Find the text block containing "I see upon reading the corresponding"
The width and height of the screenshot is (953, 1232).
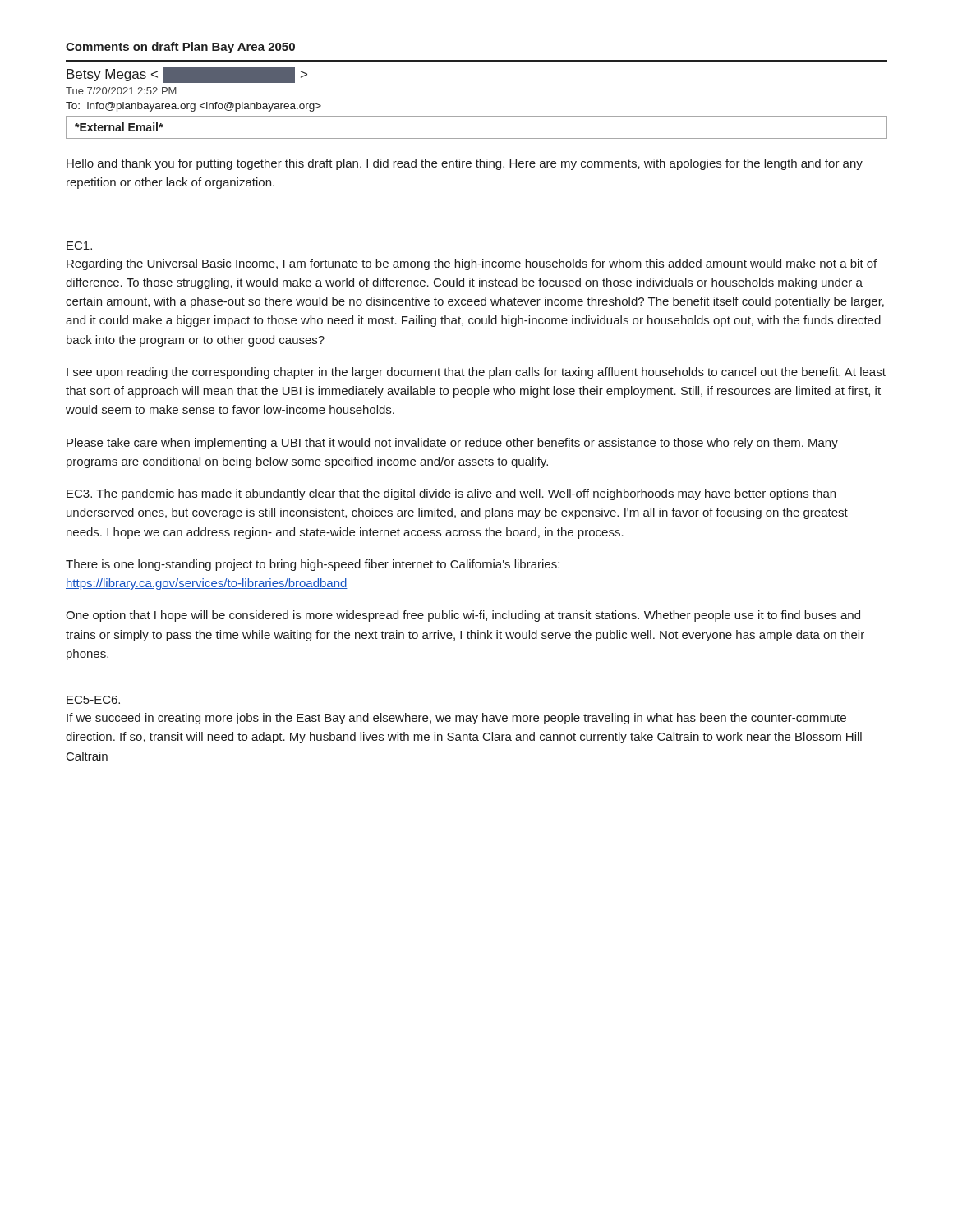[x=476, y=391]
